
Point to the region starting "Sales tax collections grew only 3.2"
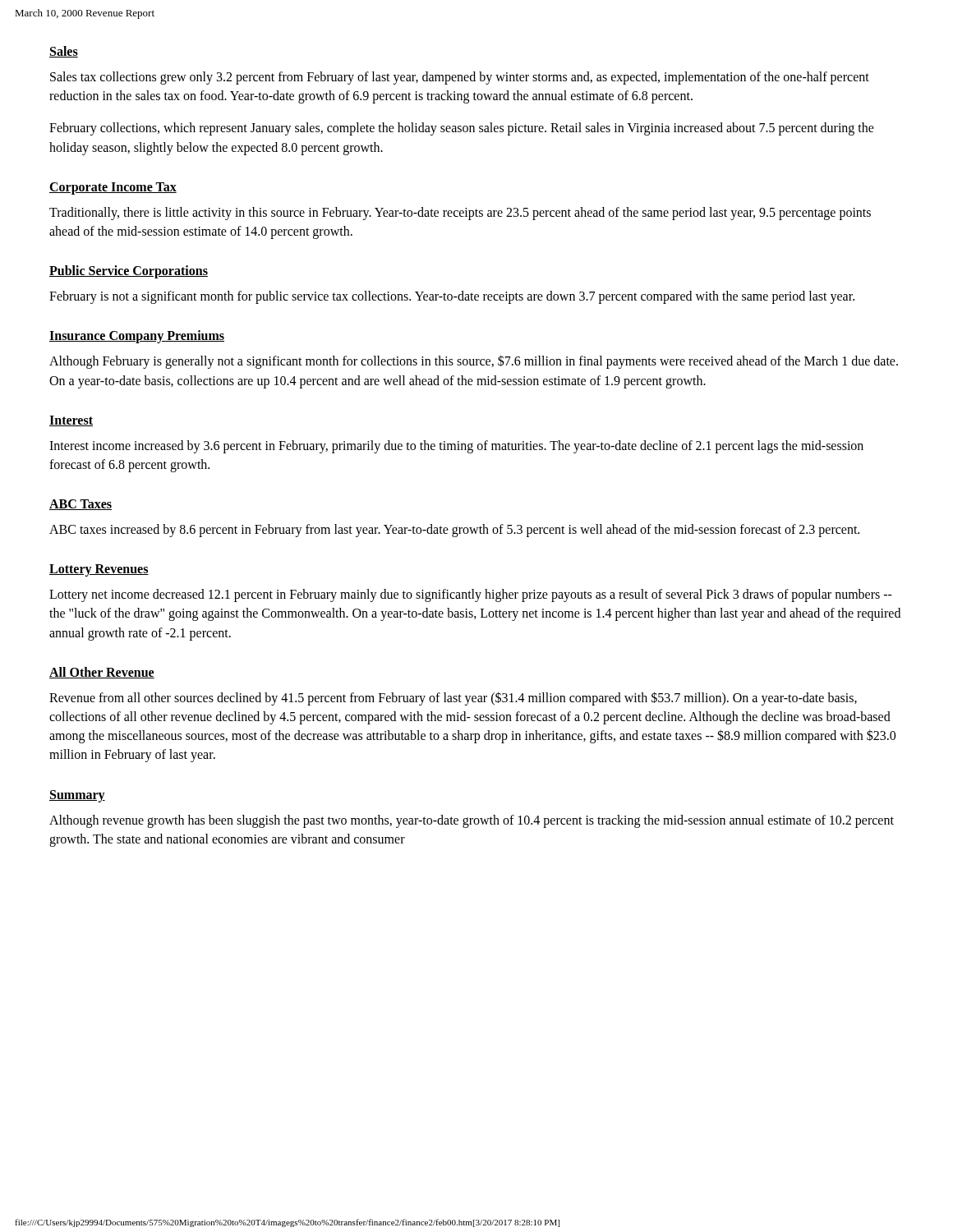coord(459,86)
